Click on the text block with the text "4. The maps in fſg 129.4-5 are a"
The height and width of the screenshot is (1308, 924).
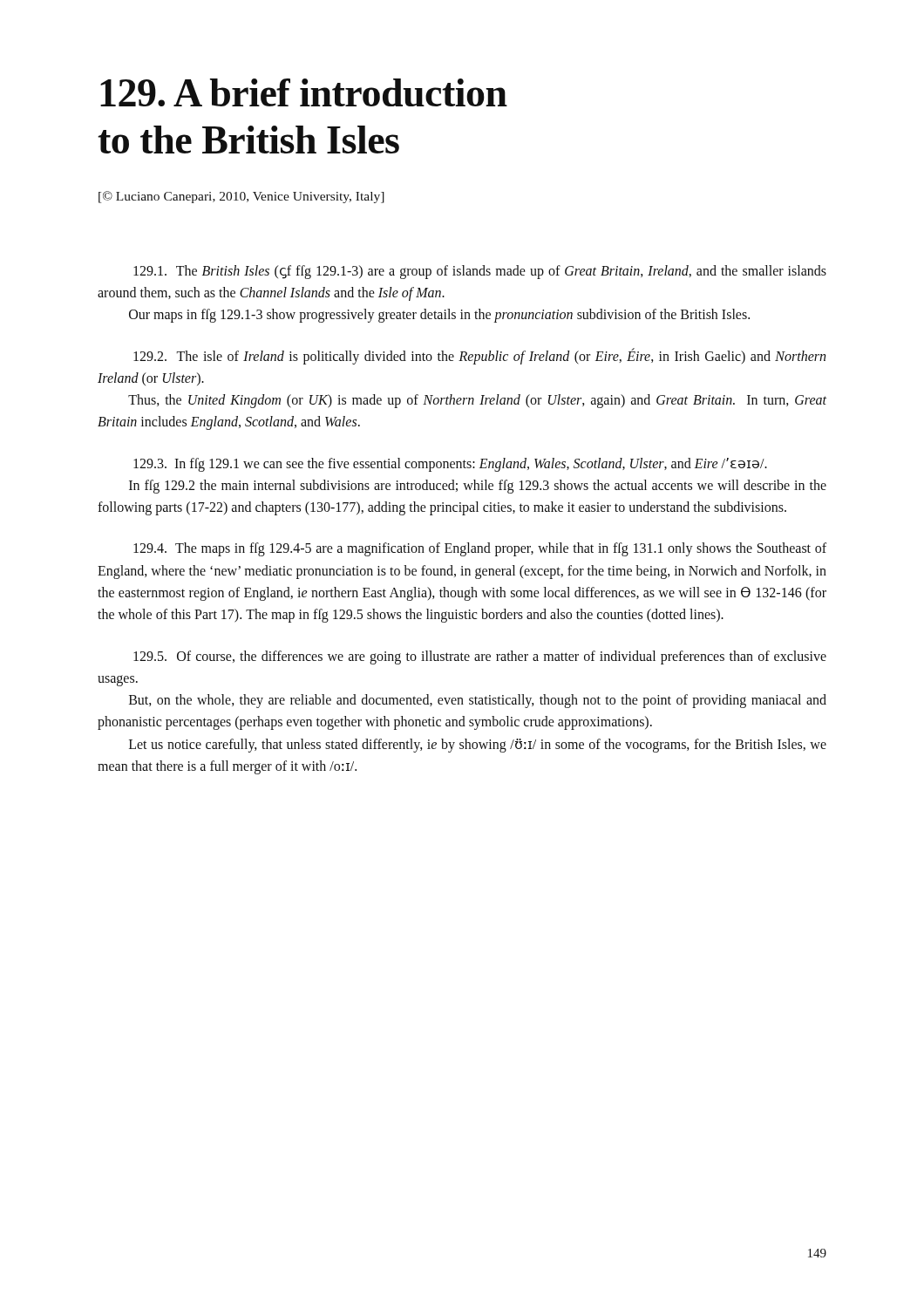(x=462, y=582)
